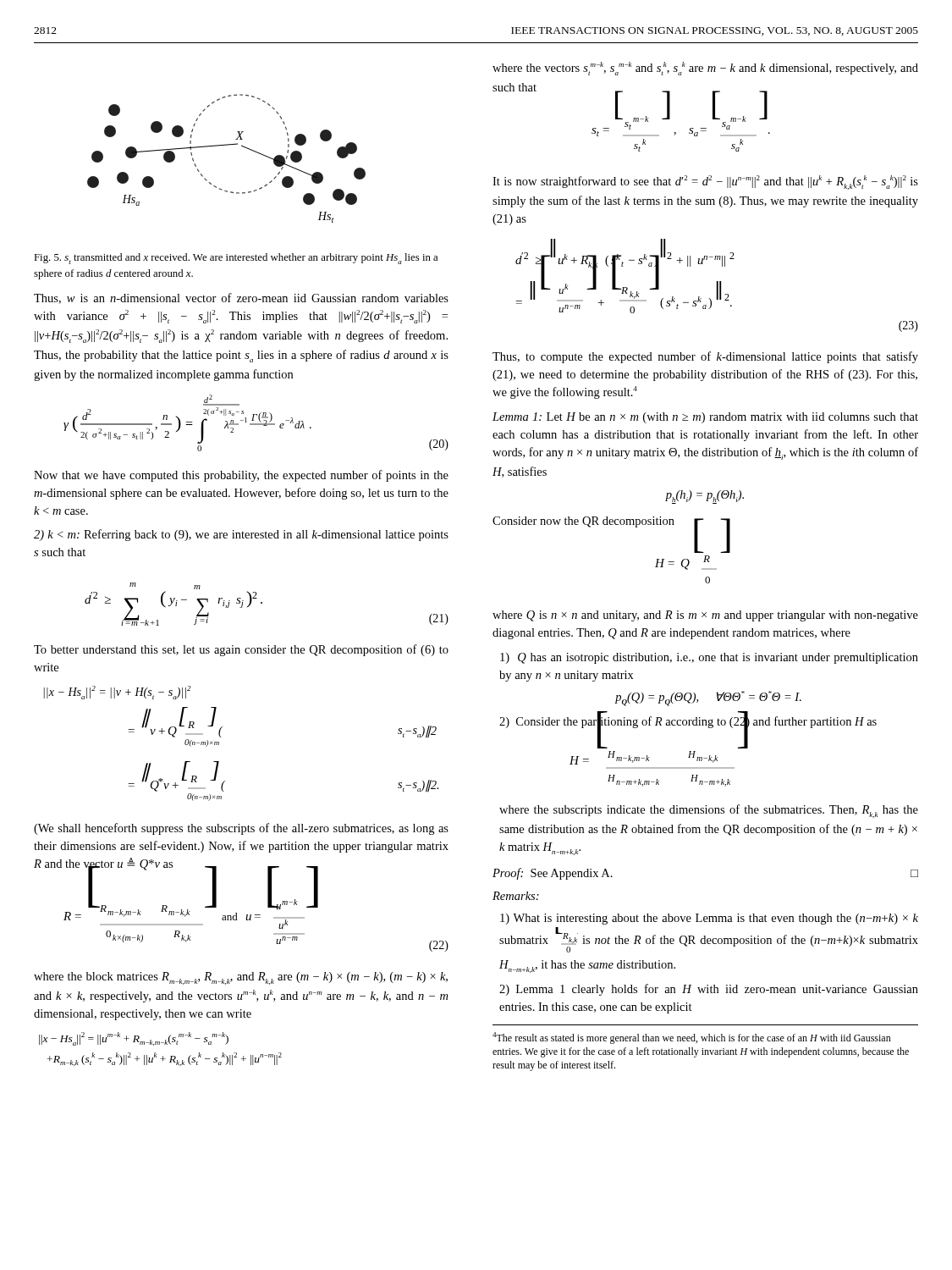Navigate to the text block starting "d ′2 ≥ ‖ u k + R"

[714, 285]
